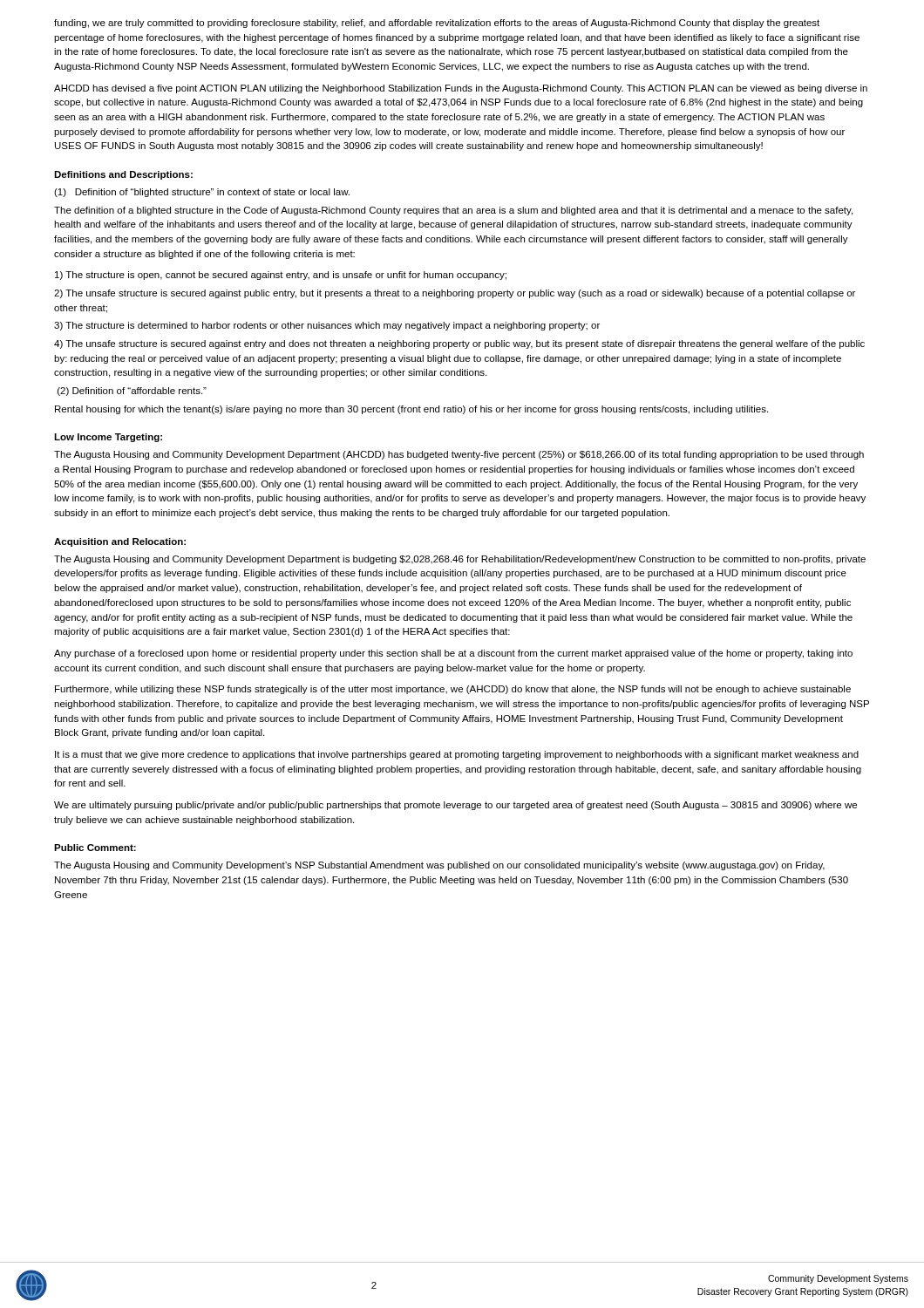Navigate to the region starting "Rental housing for which the tenant(s) is/are paying"
The height and width of the screenshot is (1308, 924).
pos(412,409)
